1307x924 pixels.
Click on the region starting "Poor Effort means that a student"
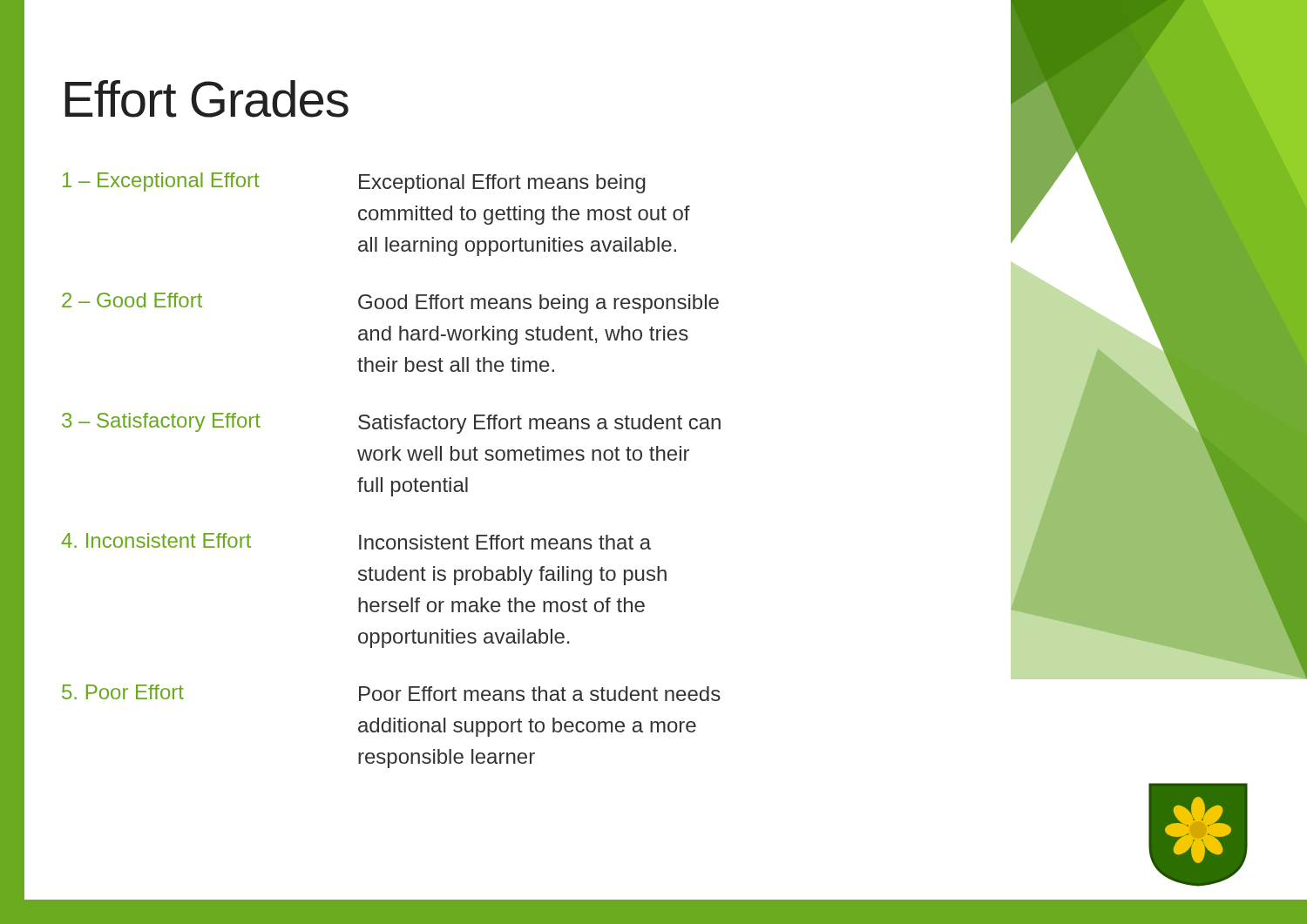click(539, 725)
